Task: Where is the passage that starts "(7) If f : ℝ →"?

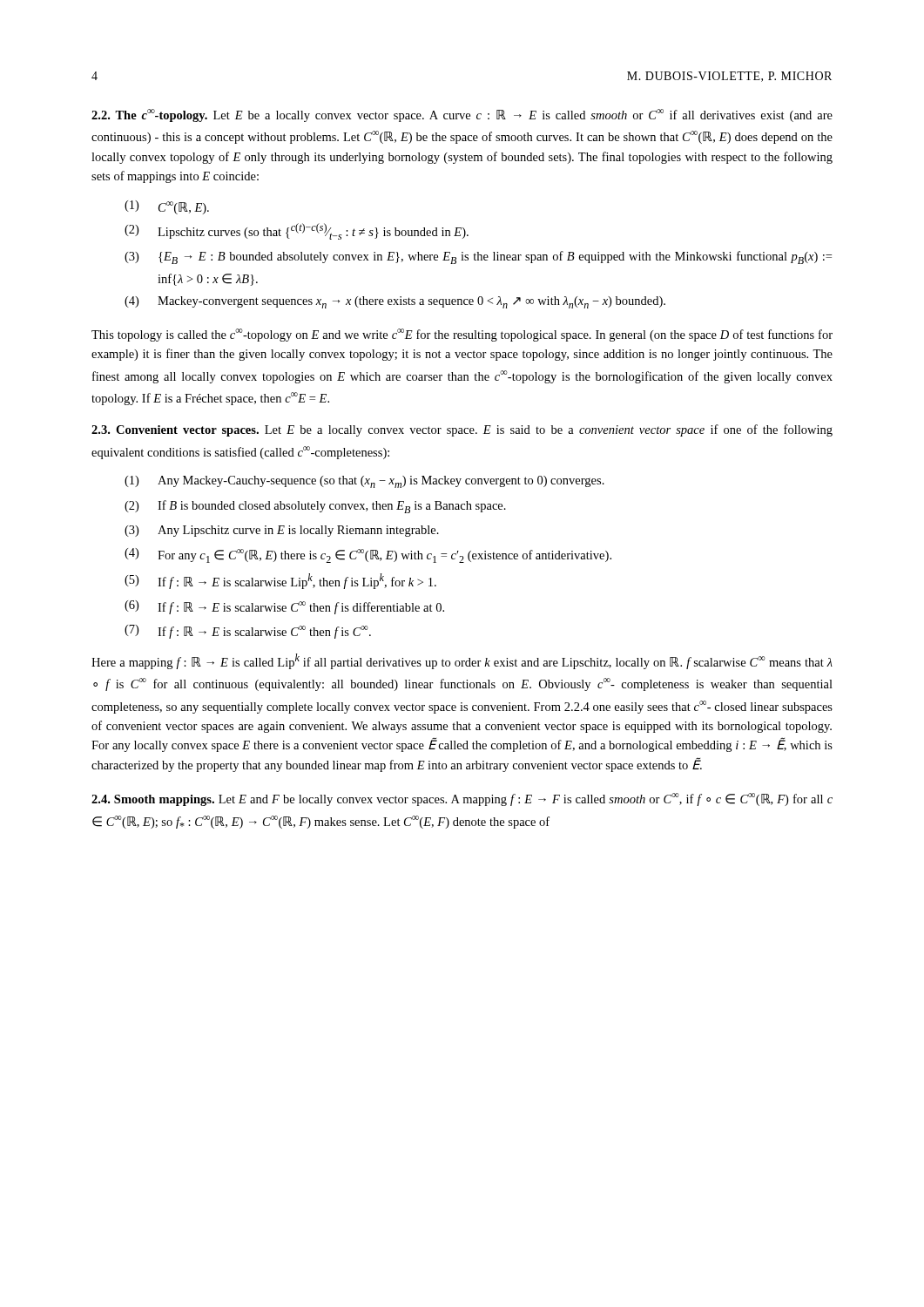Action: click(248, 632)
